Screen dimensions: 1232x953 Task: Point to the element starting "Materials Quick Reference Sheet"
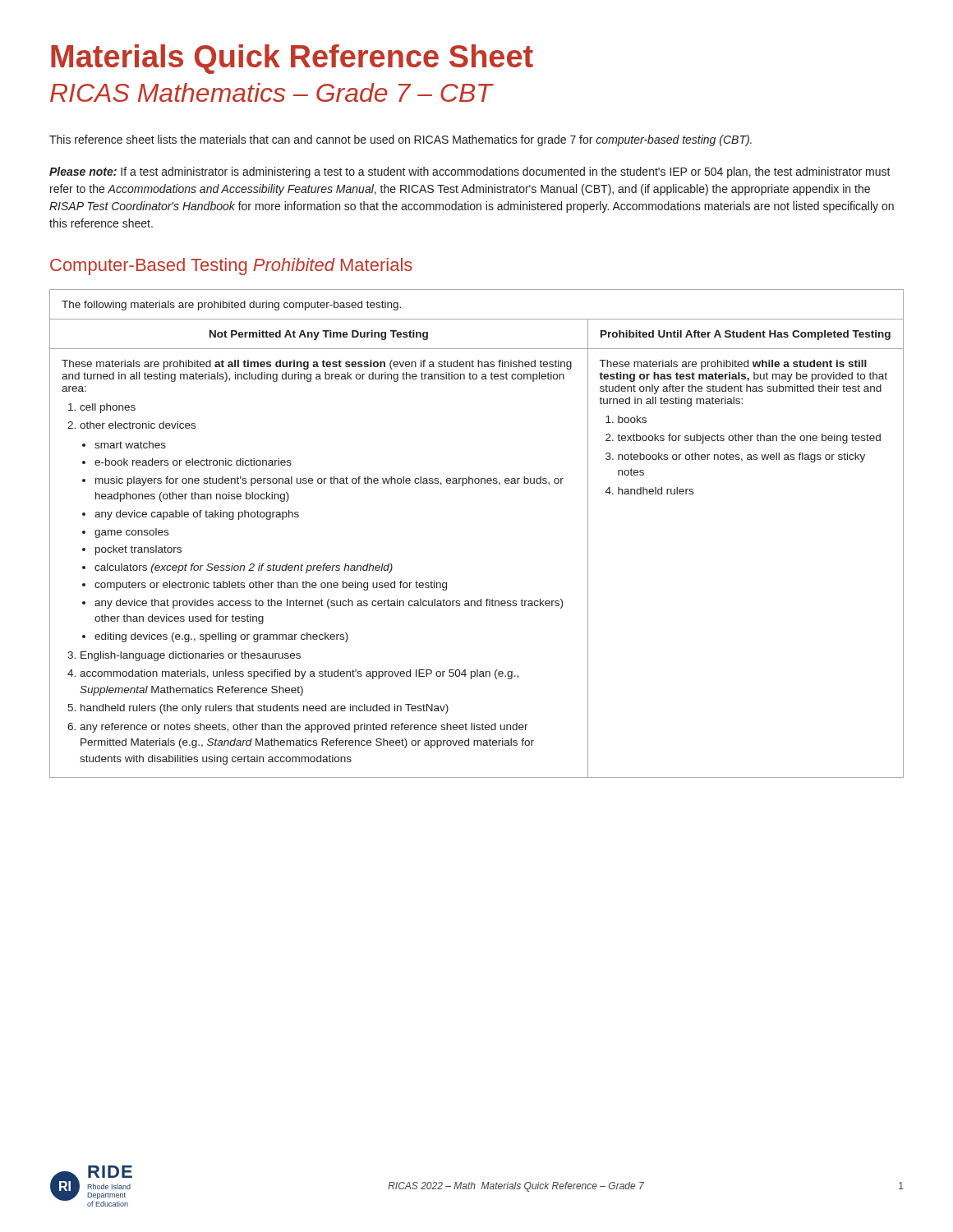point(291,57)
